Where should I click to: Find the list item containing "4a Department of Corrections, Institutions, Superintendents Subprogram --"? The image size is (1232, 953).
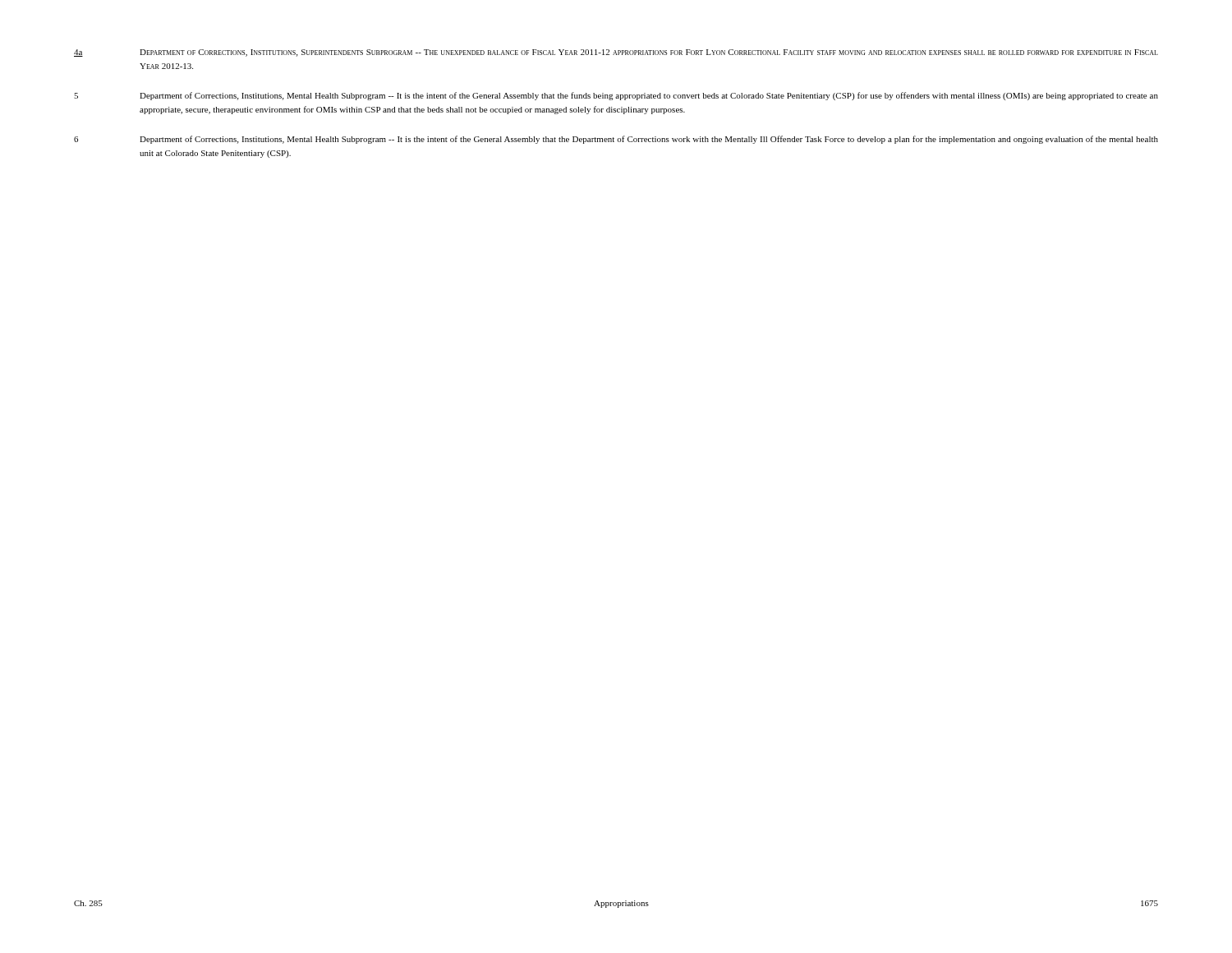pyautogui.click(x=616, y=59)
